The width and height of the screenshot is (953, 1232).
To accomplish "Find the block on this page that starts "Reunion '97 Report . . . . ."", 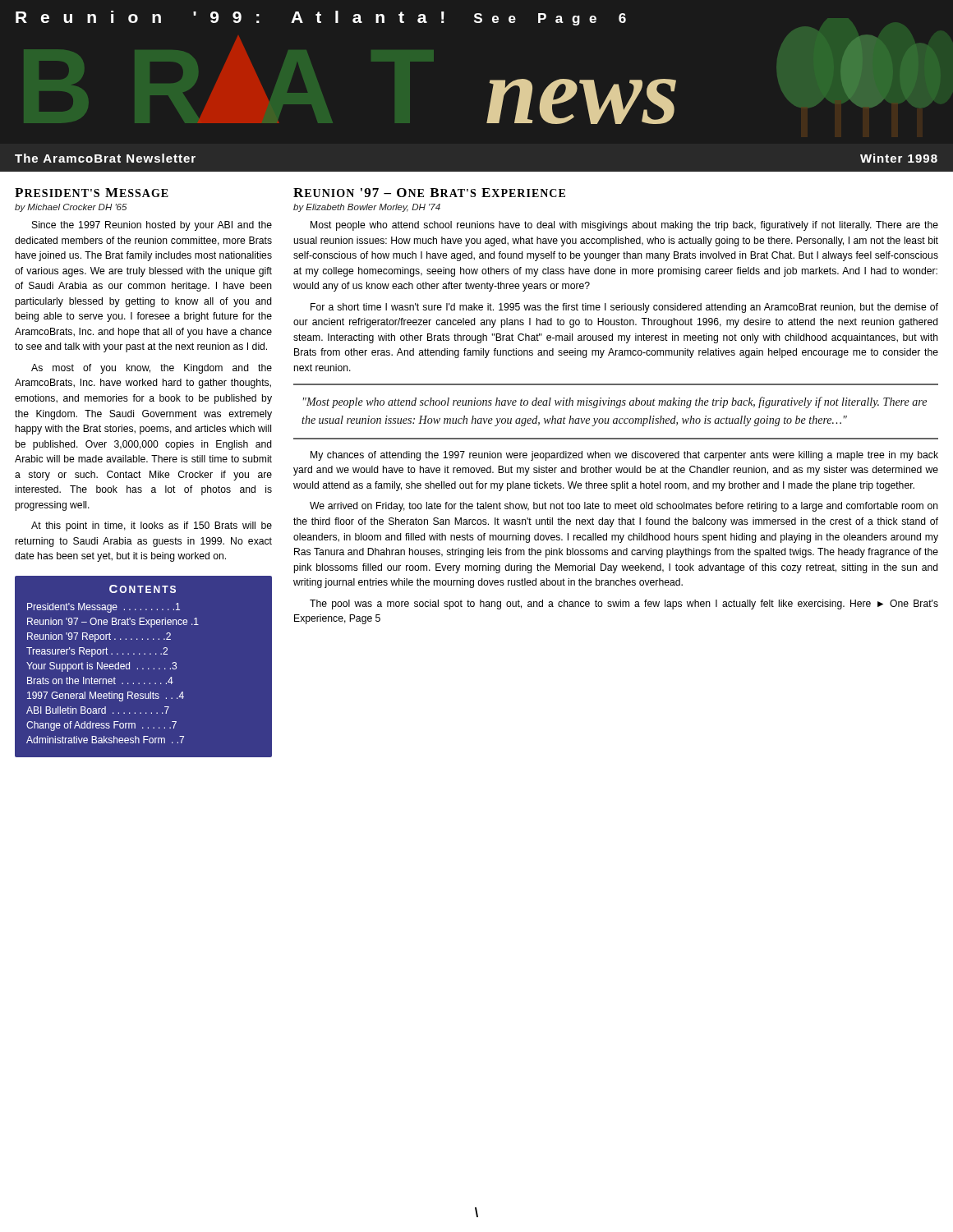I will tap(99, 637).
